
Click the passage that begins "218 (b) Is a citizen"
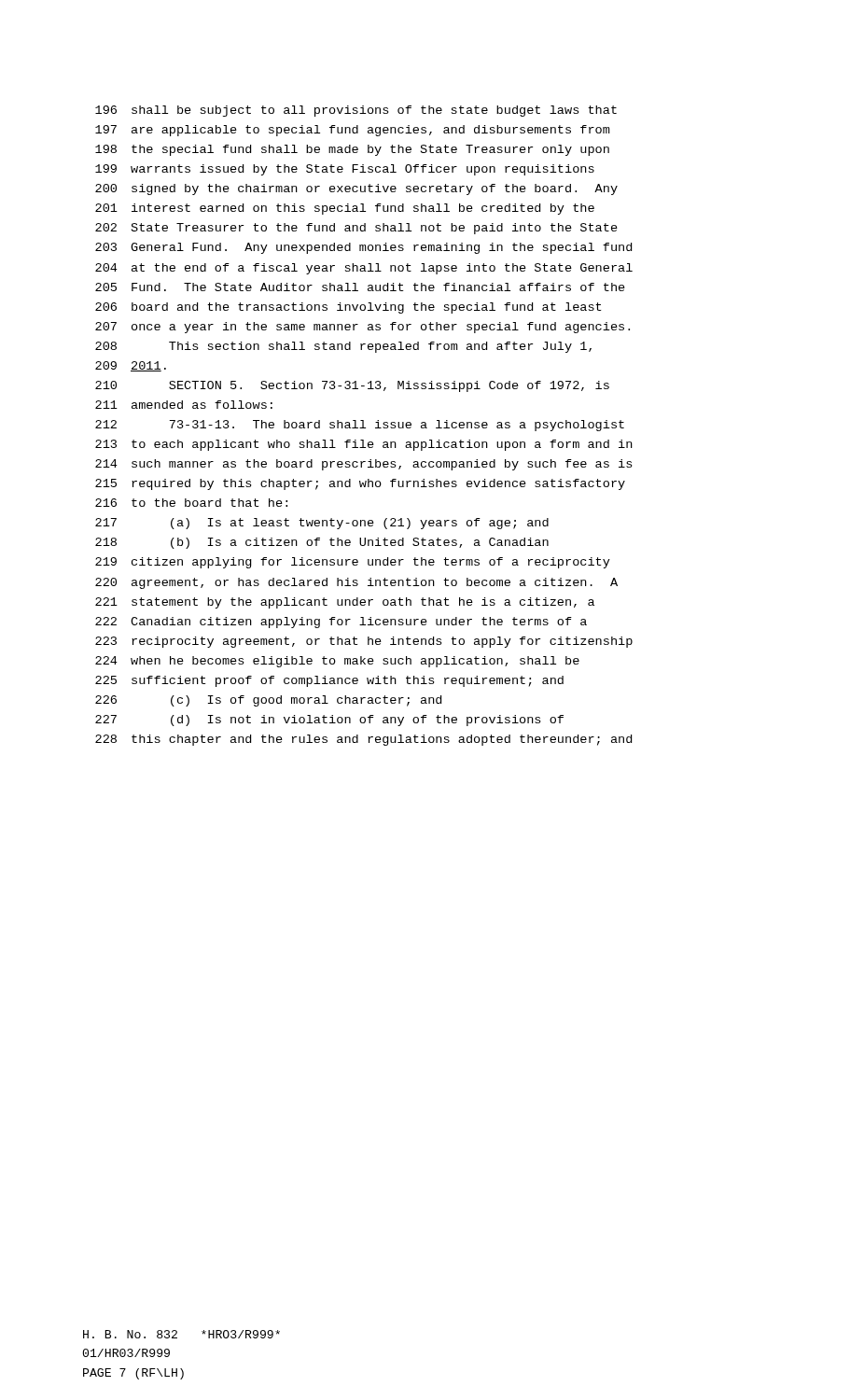[316, 543]
